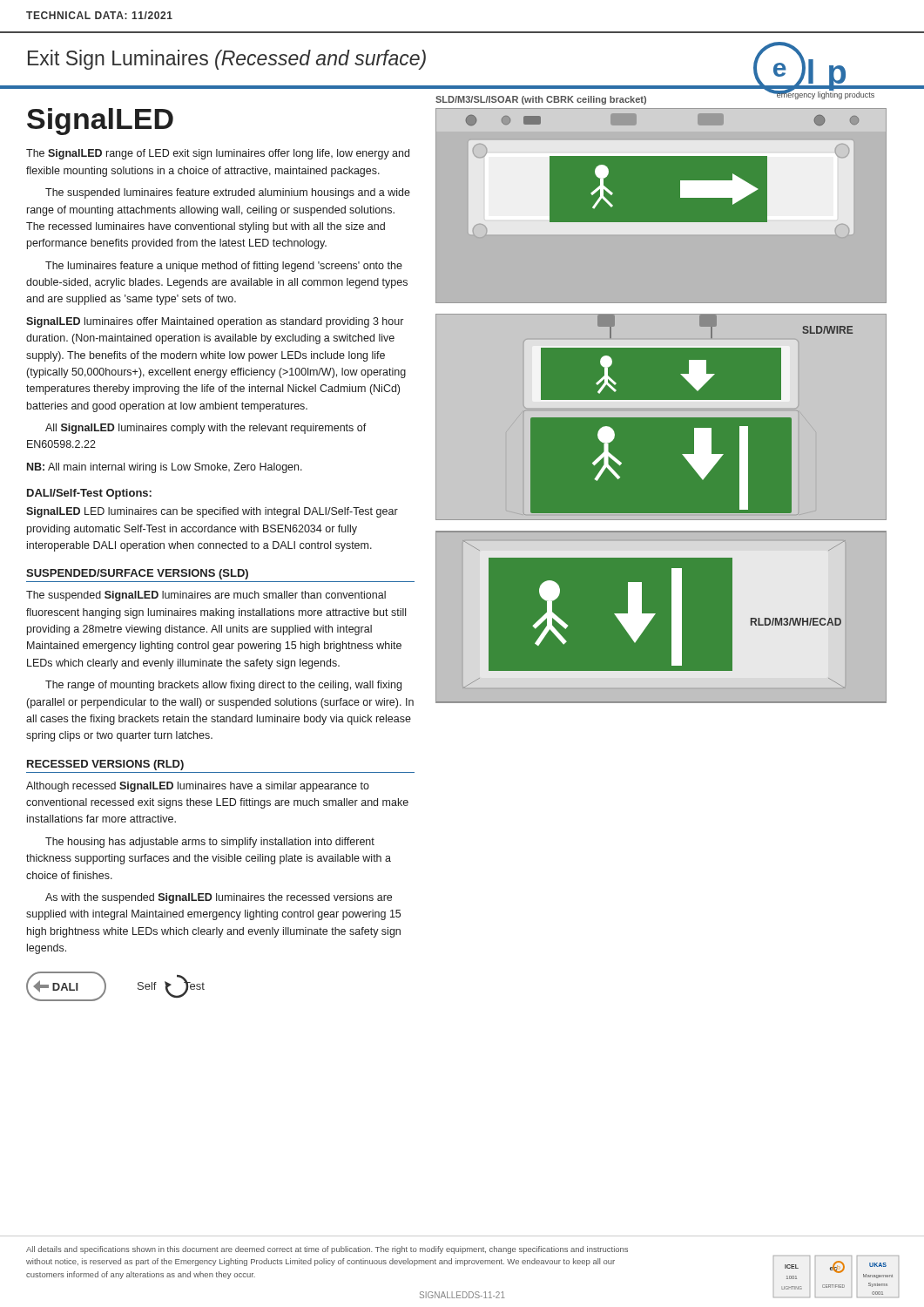Image resolution: width=924 pixels, height=1307 pixels.
Task: Find the block on this page that starts "The SignalLED range of LED exit sign luminaires"
Action: click(x=220, y=311)
